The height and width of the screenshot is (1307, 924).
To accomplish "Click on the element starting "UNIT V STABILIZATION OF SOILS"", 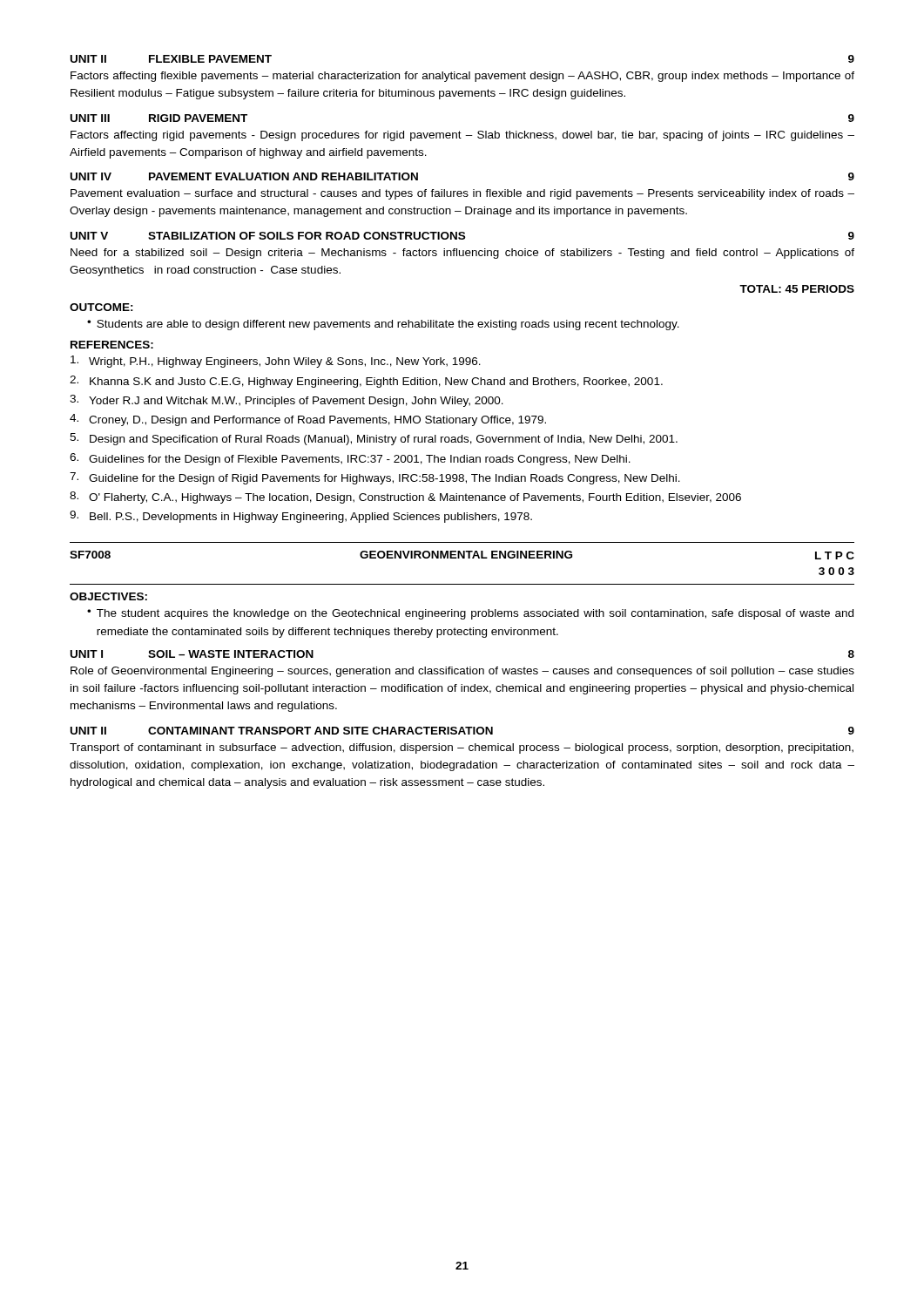I will tap(462, 235).
